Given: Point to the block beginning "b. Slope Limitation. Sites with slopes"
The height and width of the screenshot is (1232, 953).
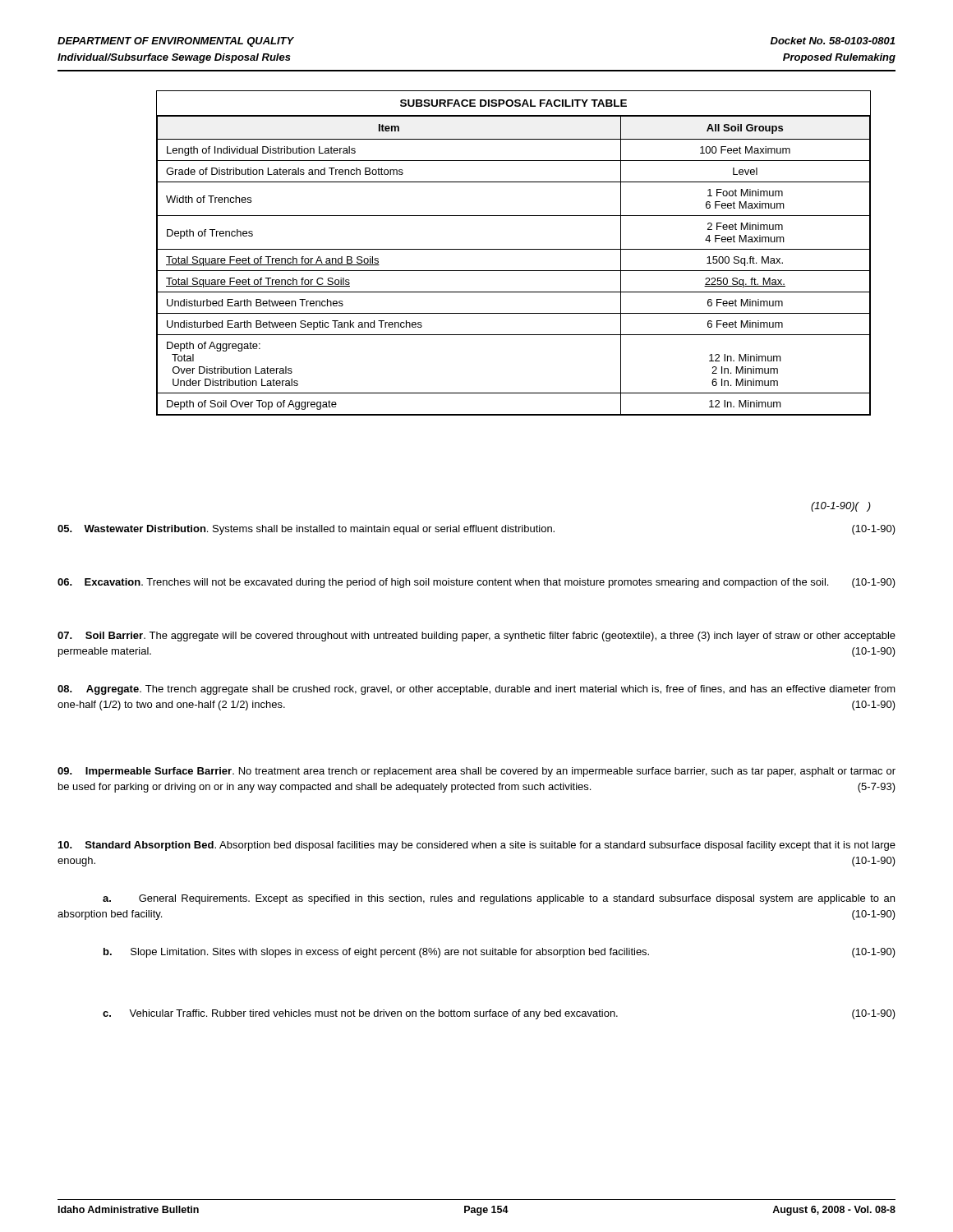Looking at the screenshot, I should [x=476, y=952].
